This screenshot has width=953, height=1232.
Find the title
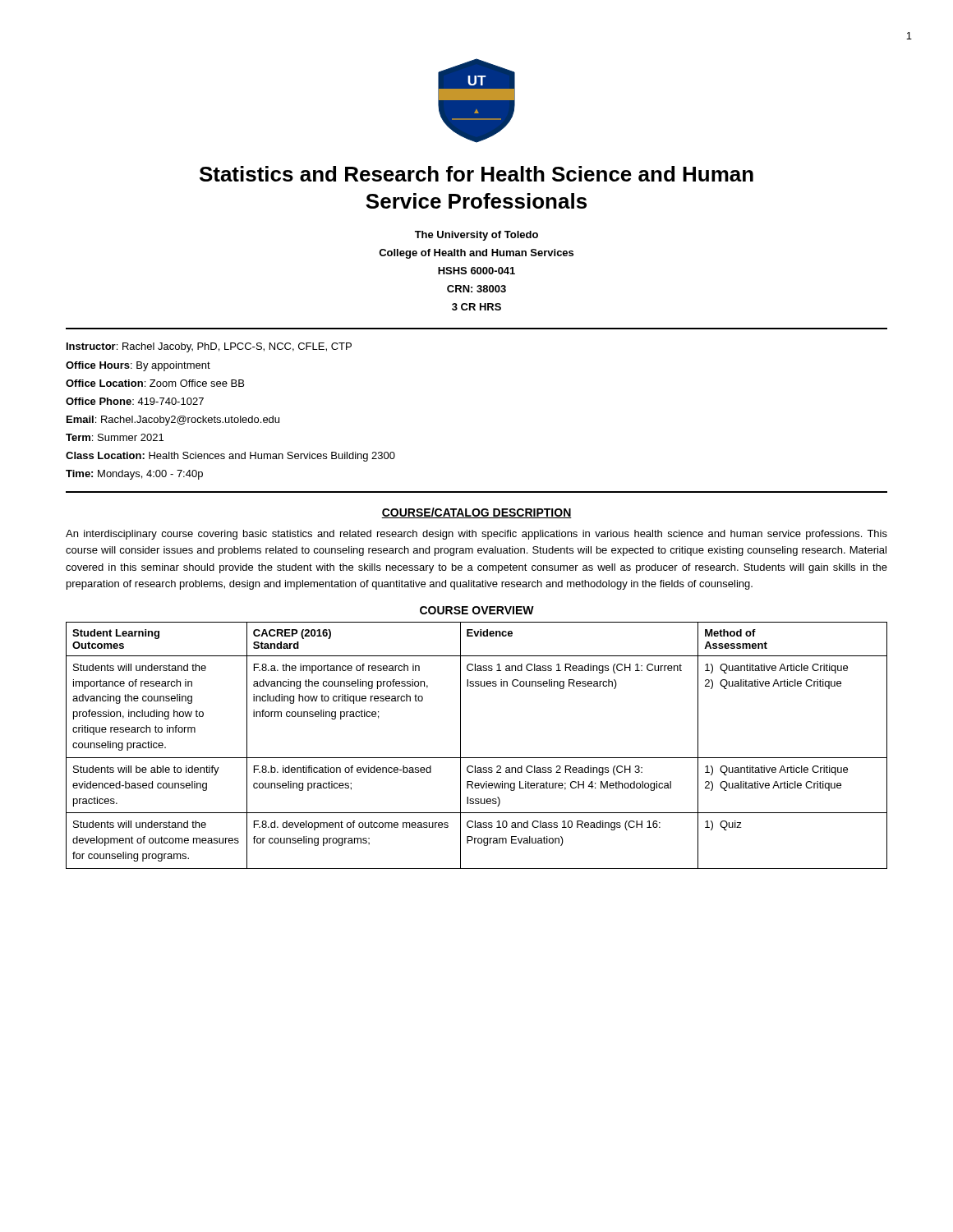click(476, 188)
